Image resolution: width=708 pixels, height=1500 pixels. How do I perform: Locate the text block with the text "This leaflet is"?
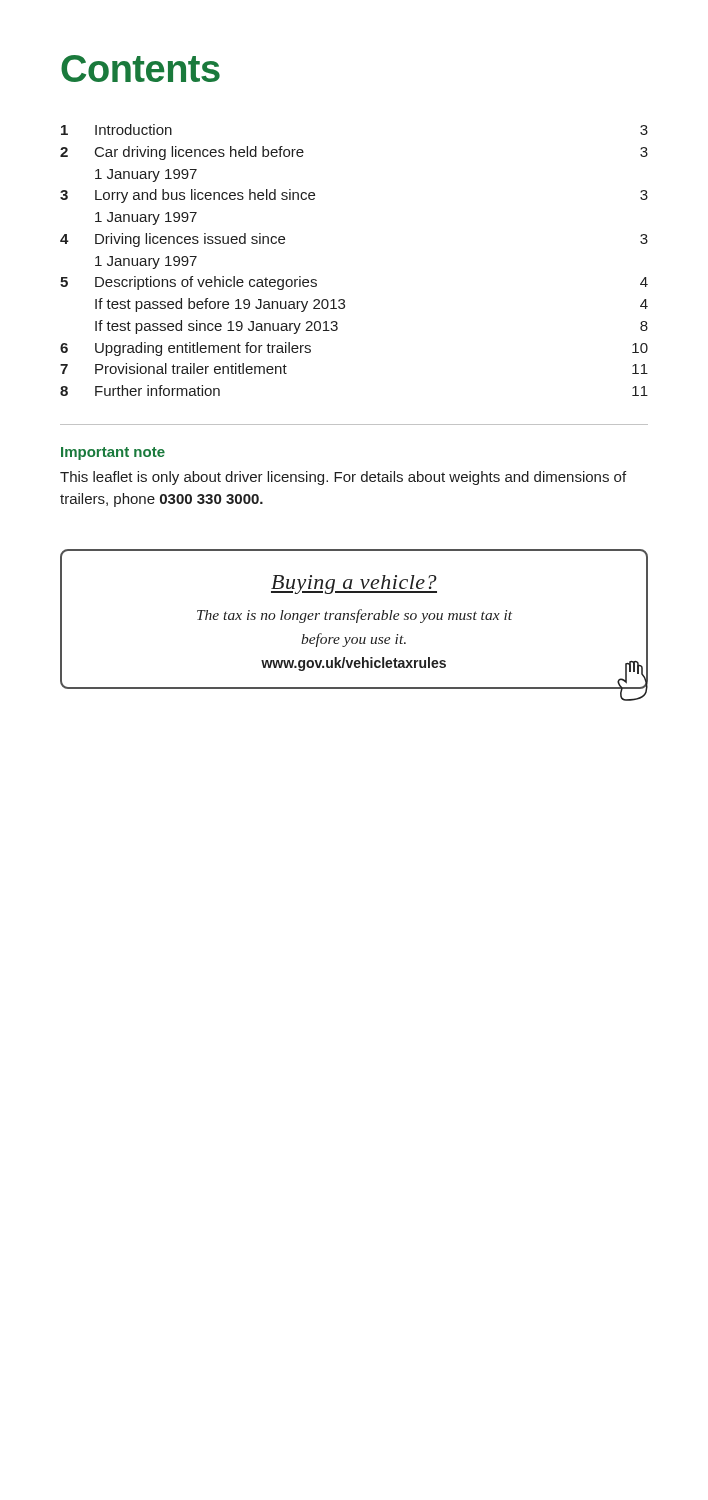(354, 488)
